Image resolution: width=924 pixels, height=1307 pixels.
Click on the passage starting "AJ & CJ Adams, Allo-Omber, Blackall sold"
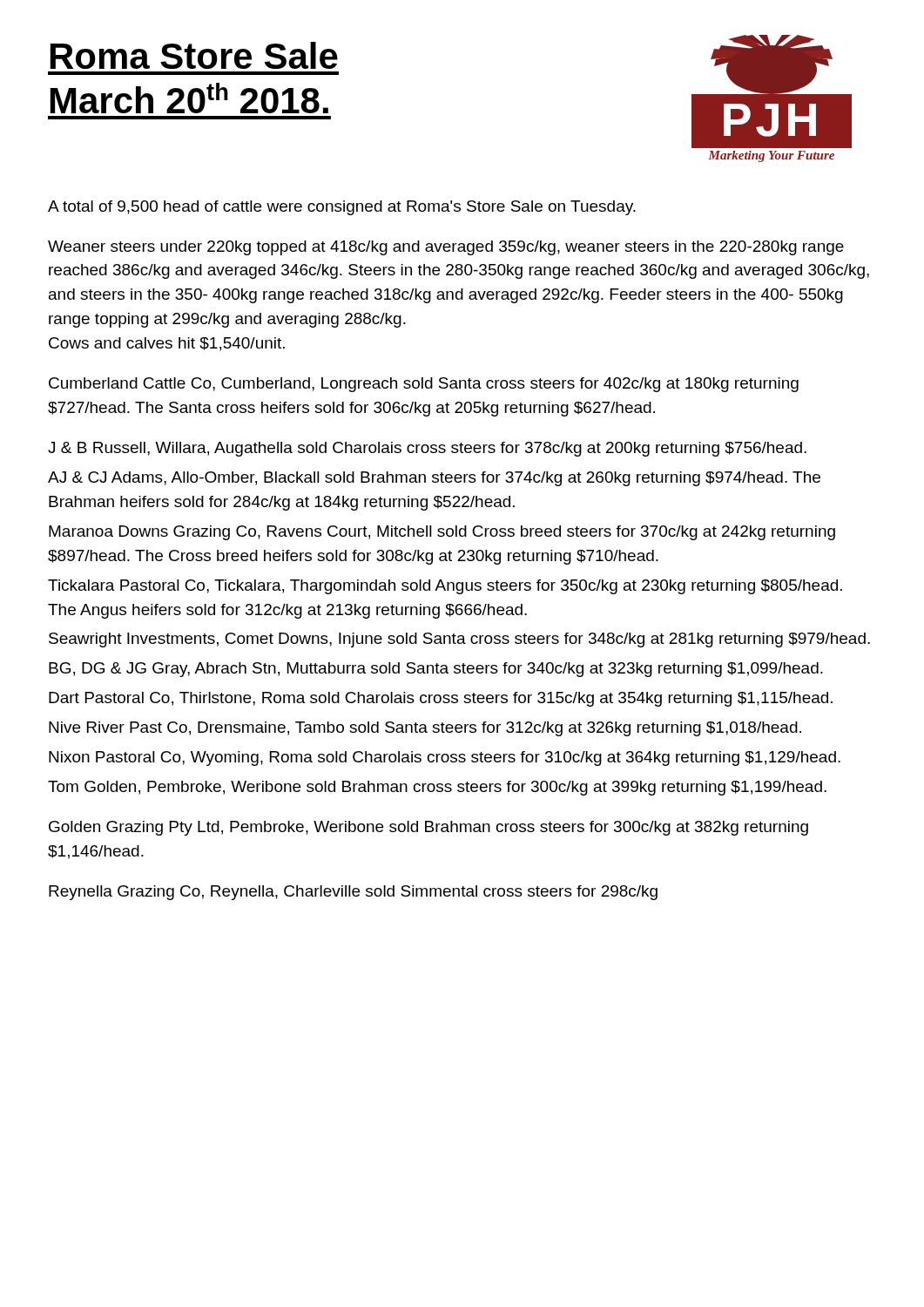pyautogui.click(x=434, y=489)
